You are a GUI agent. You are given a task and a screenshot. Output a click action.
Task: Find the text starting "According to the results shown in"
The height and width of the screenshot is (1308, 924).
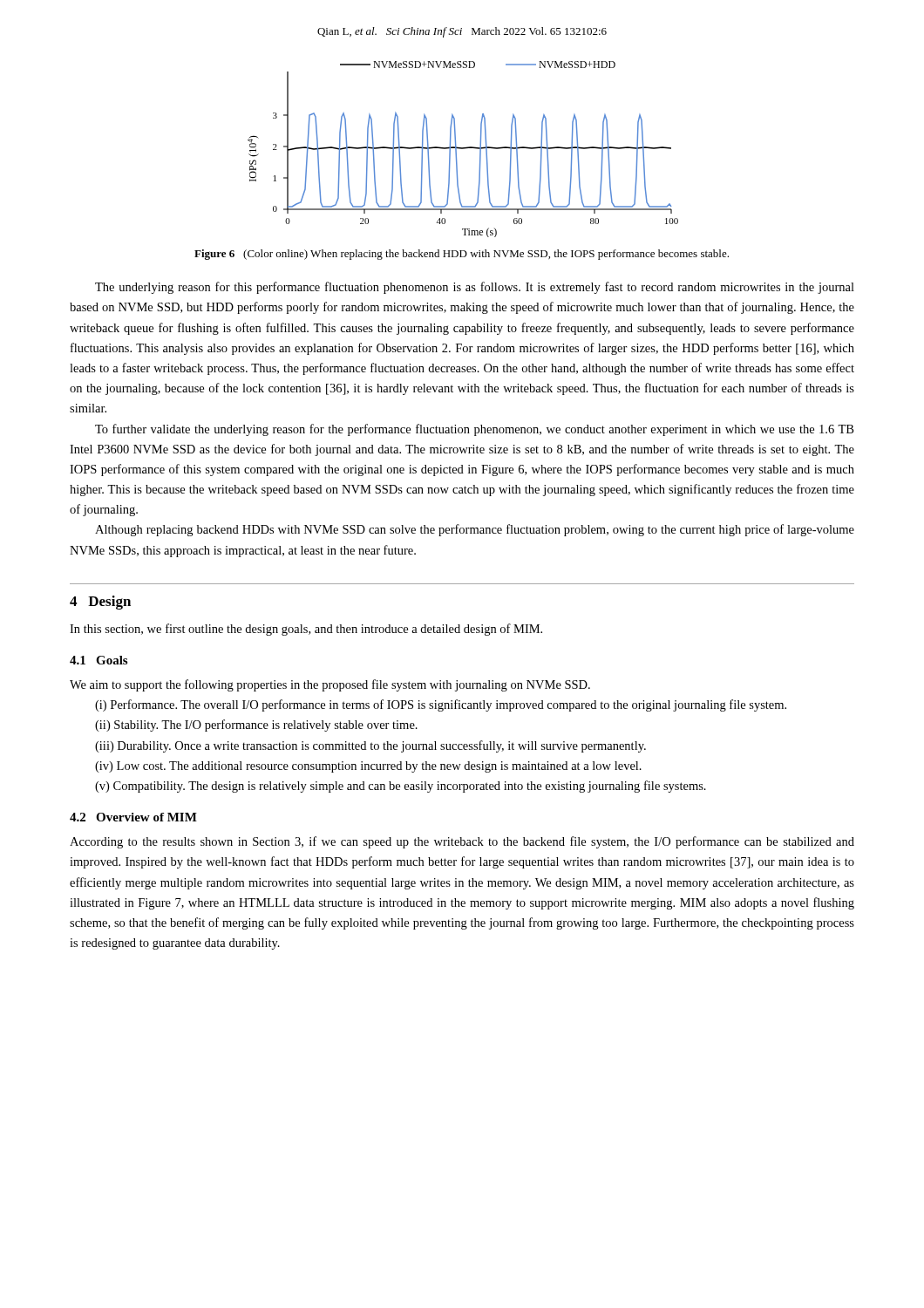click(x=462, y=892)
